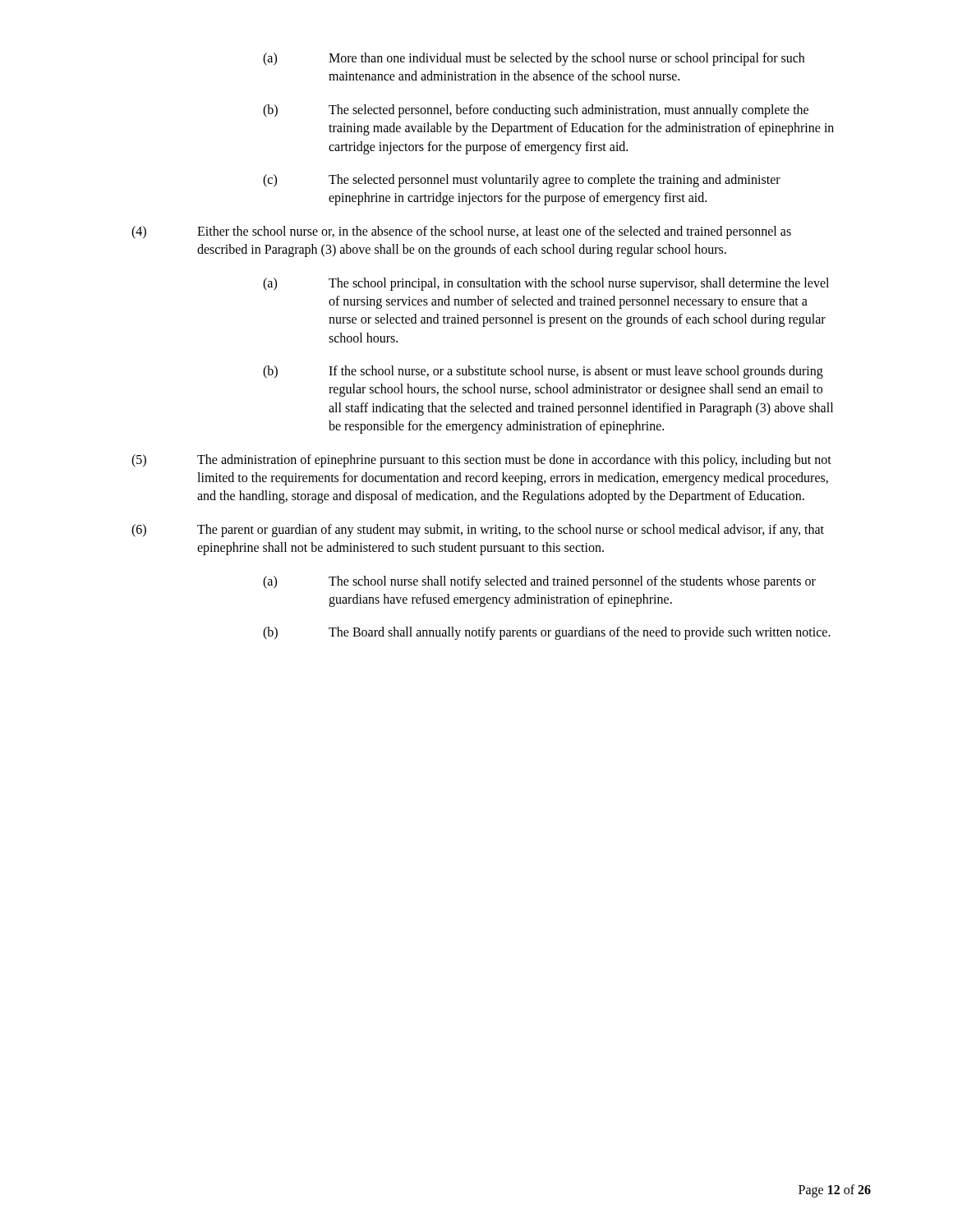Click on the list item with the text "(a) The school principal, in consultation"
Screen dimensions: 1232x953
click(x=550, y=311)
